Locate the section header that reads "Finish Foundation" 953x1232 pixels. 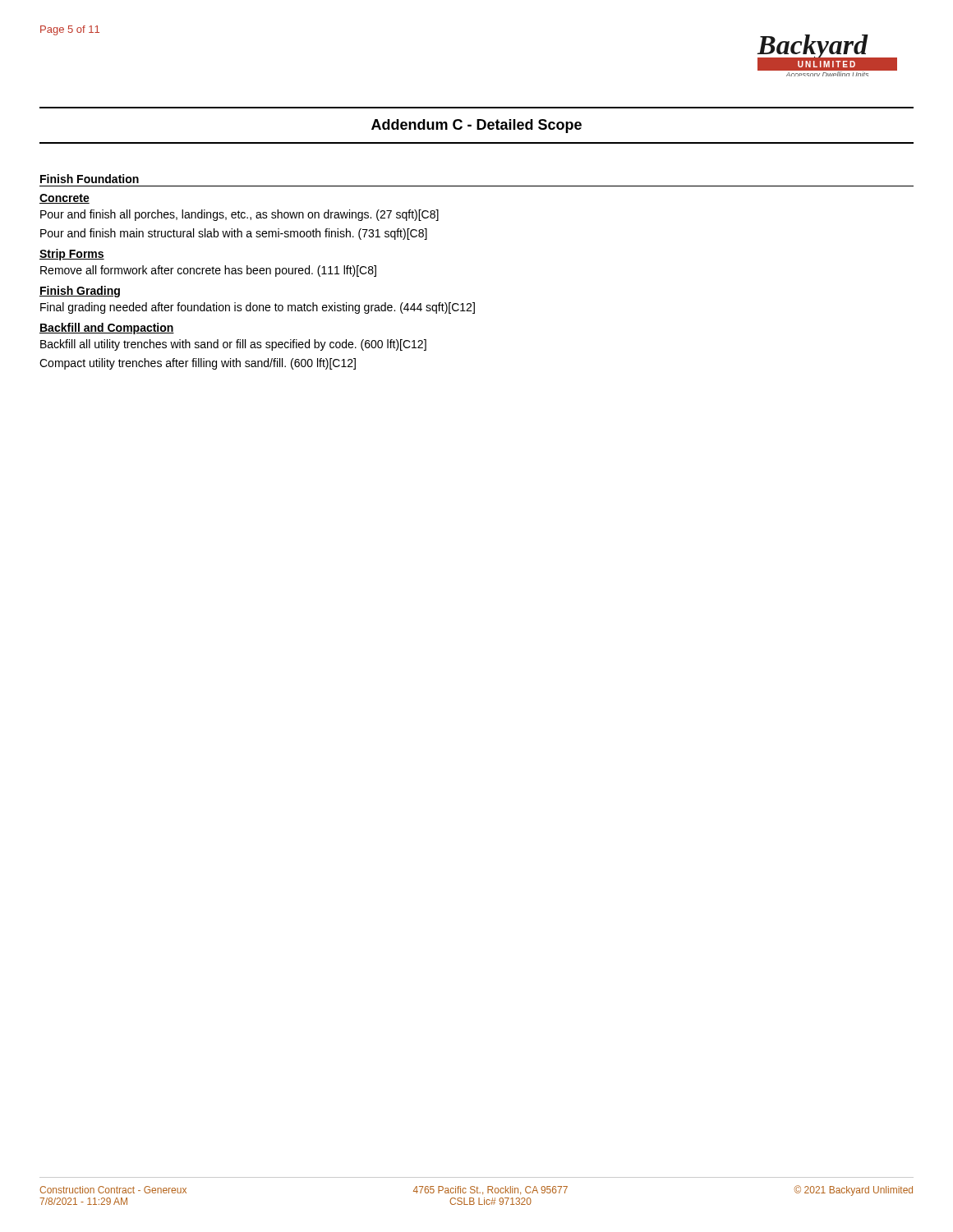click(476, 179)
